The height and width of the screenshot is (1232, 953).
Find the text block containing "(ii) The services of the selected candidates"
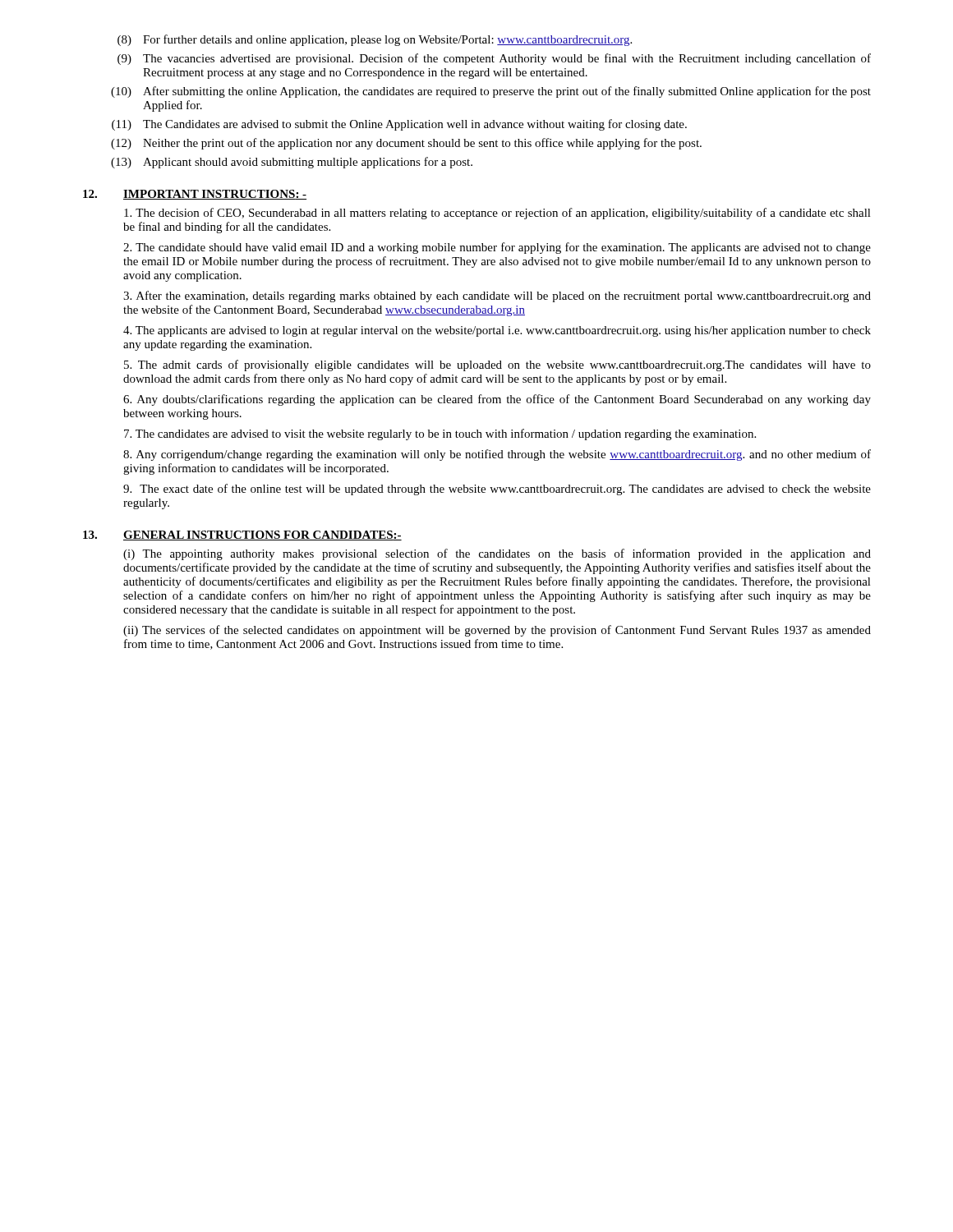[497, 637]
